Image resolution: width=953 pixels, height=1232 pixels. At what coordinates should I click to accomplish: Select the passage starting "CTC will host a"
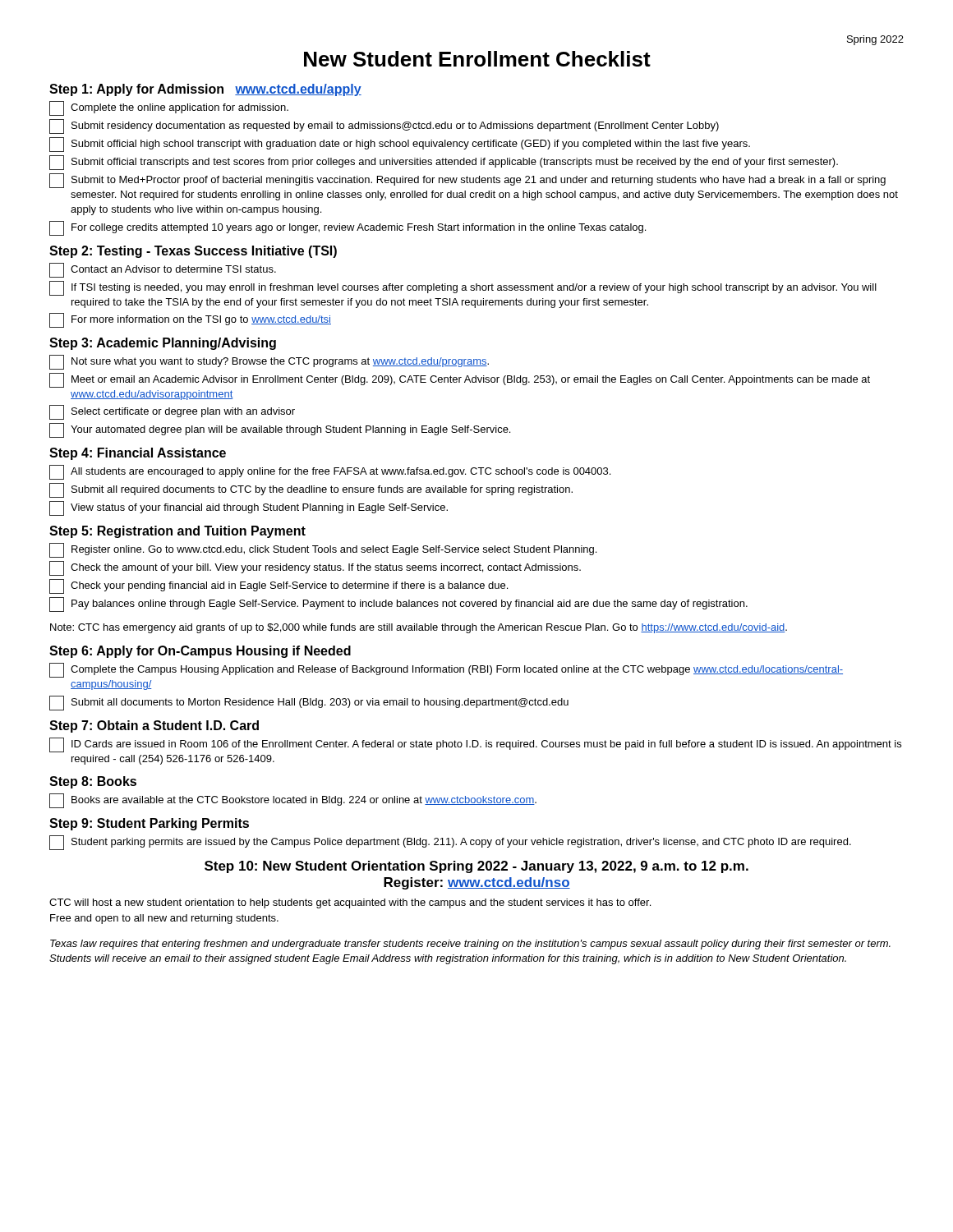point(350,910)
